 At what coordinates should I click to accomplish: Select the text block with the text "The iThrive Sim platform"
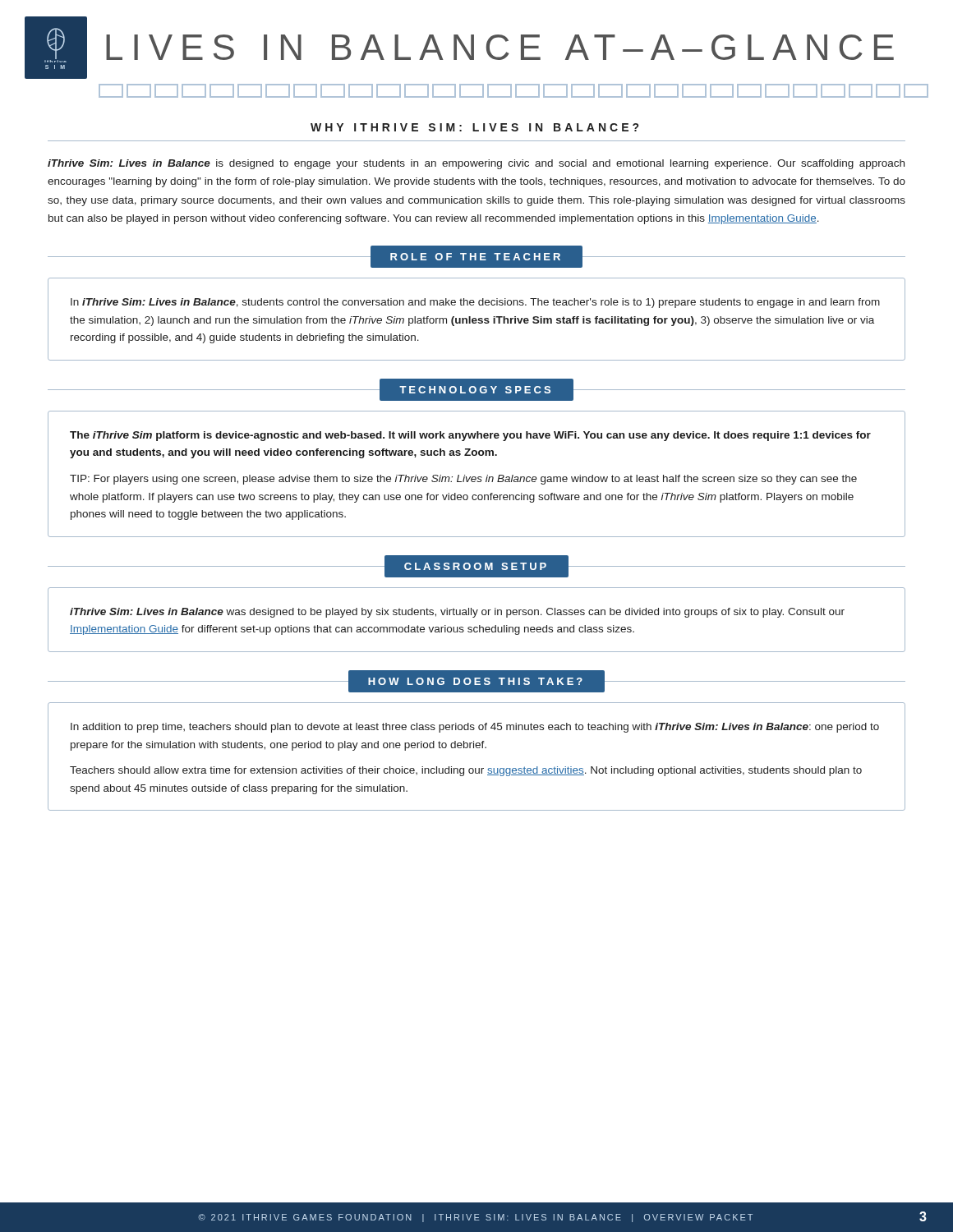click(x=476, y=475)
